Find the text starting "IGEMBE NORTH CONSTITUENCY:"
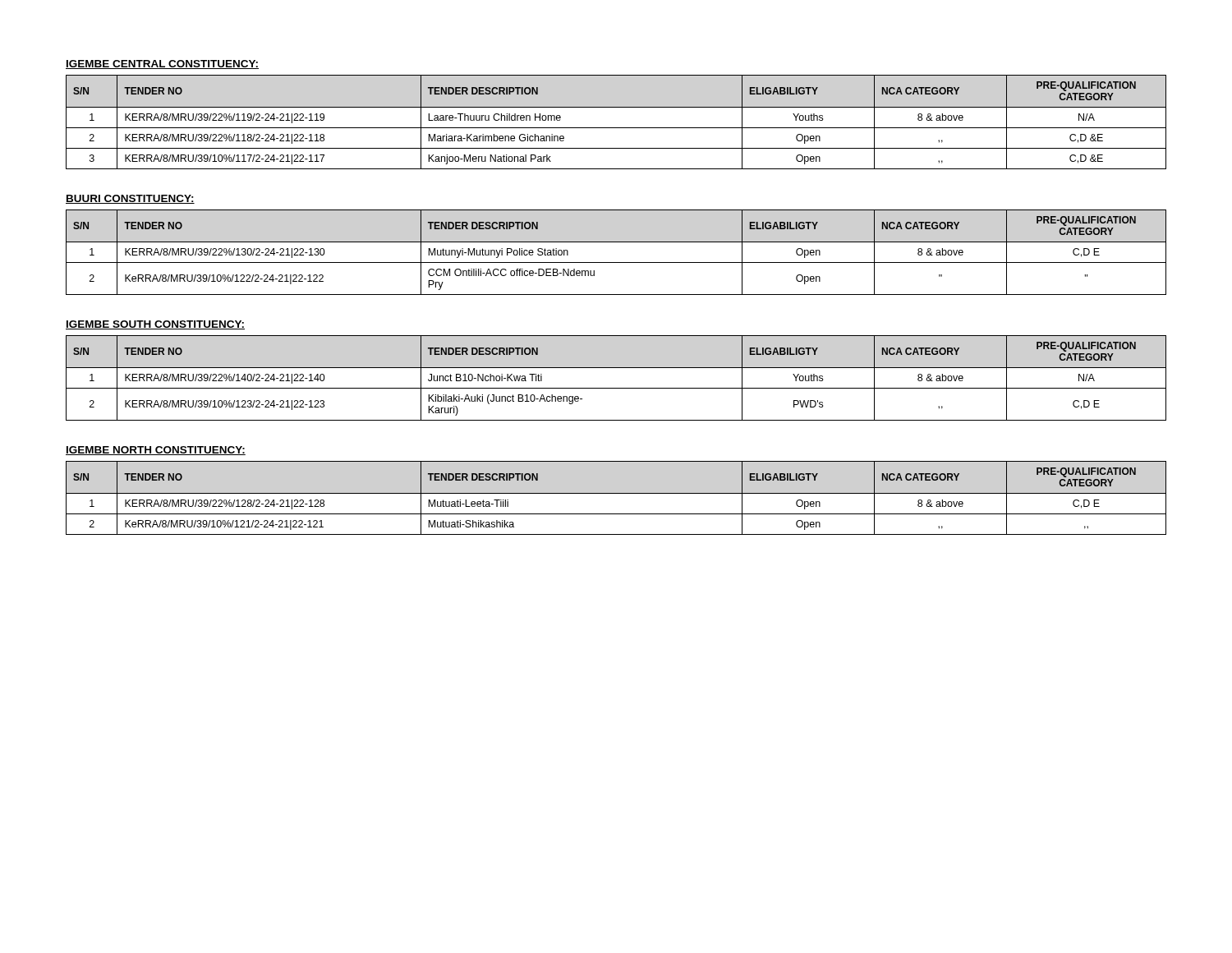 (x=156, y=450)
